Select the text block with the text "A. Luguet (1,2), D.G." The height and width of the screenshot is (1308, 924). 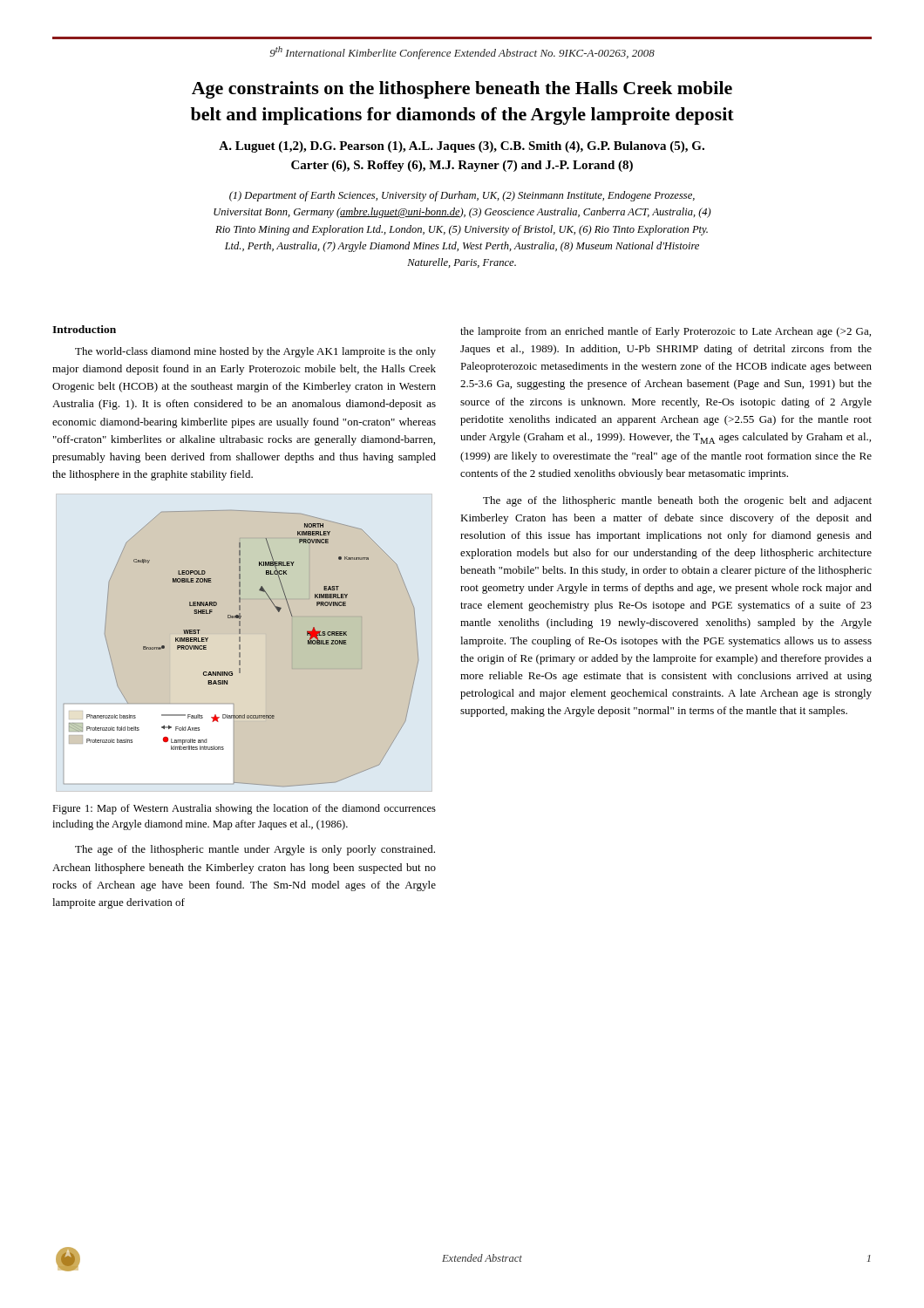pyautogui.click(x=462, y=155)
